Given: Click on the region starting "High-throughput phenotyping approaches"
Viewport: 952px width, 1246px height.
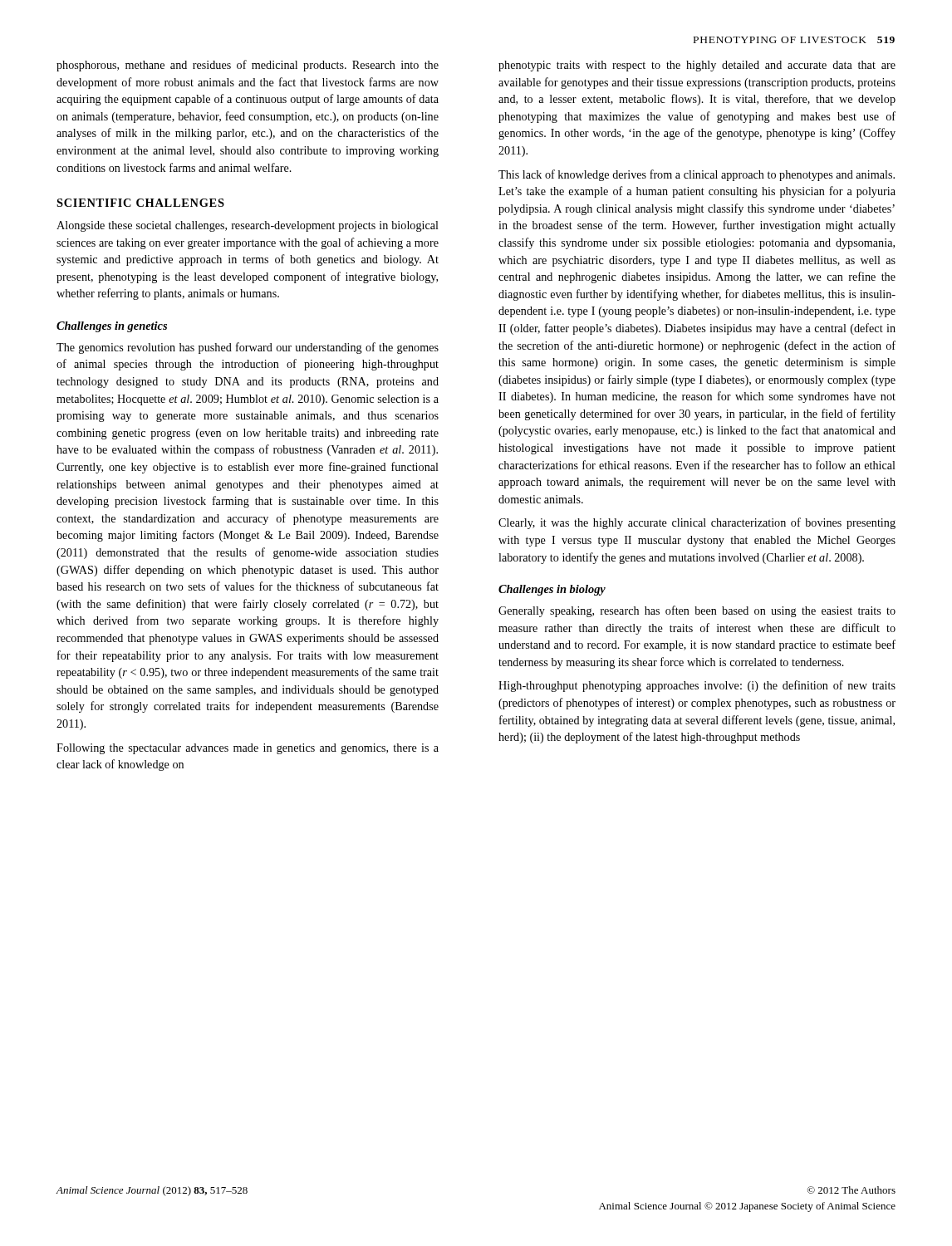Looking at the screenshot, I should coord(697,712).
